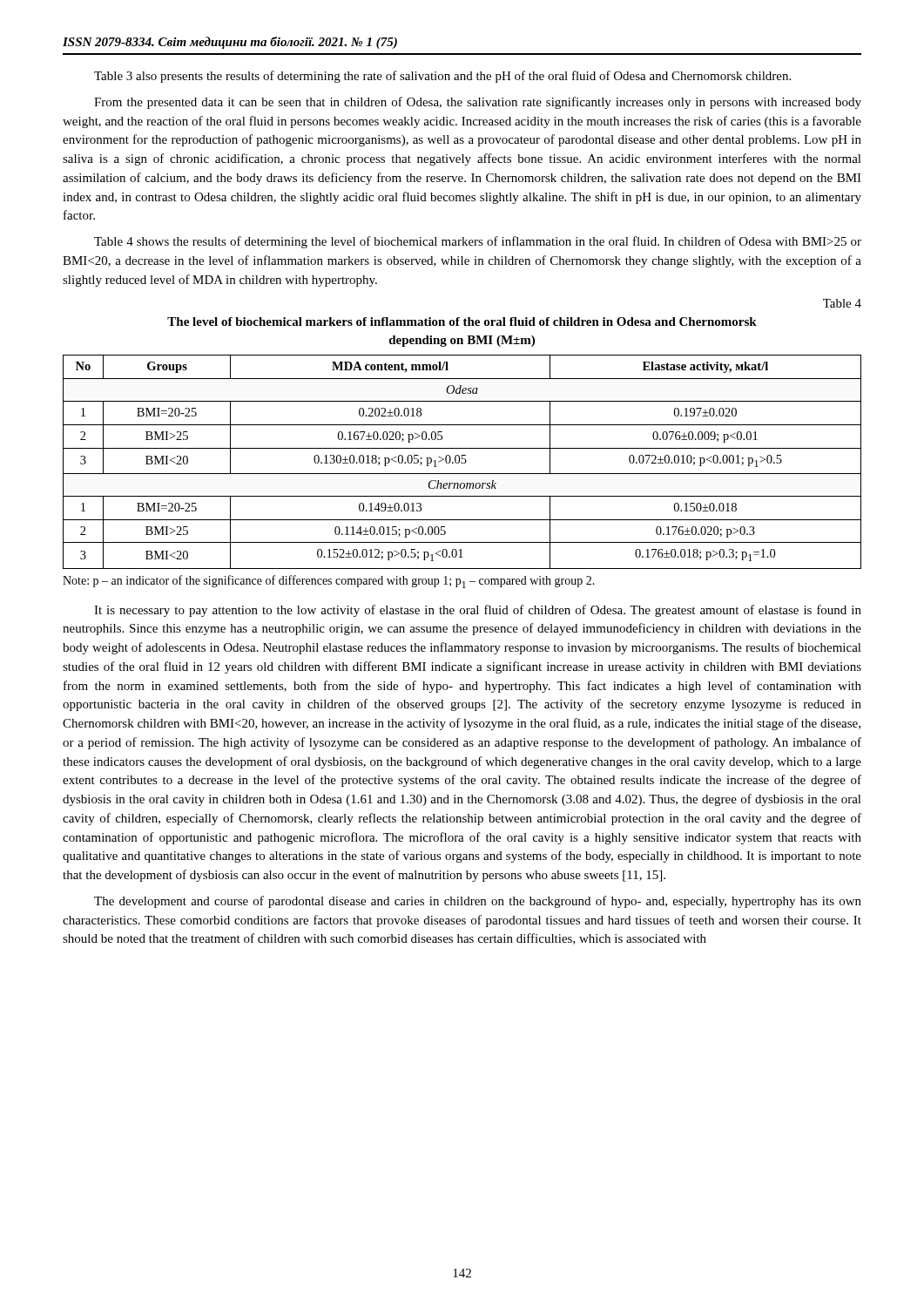Point to the block beginning "Note: p – an indicator of the significance"
The image size is (924, 1307).
(x=329, y=582)
